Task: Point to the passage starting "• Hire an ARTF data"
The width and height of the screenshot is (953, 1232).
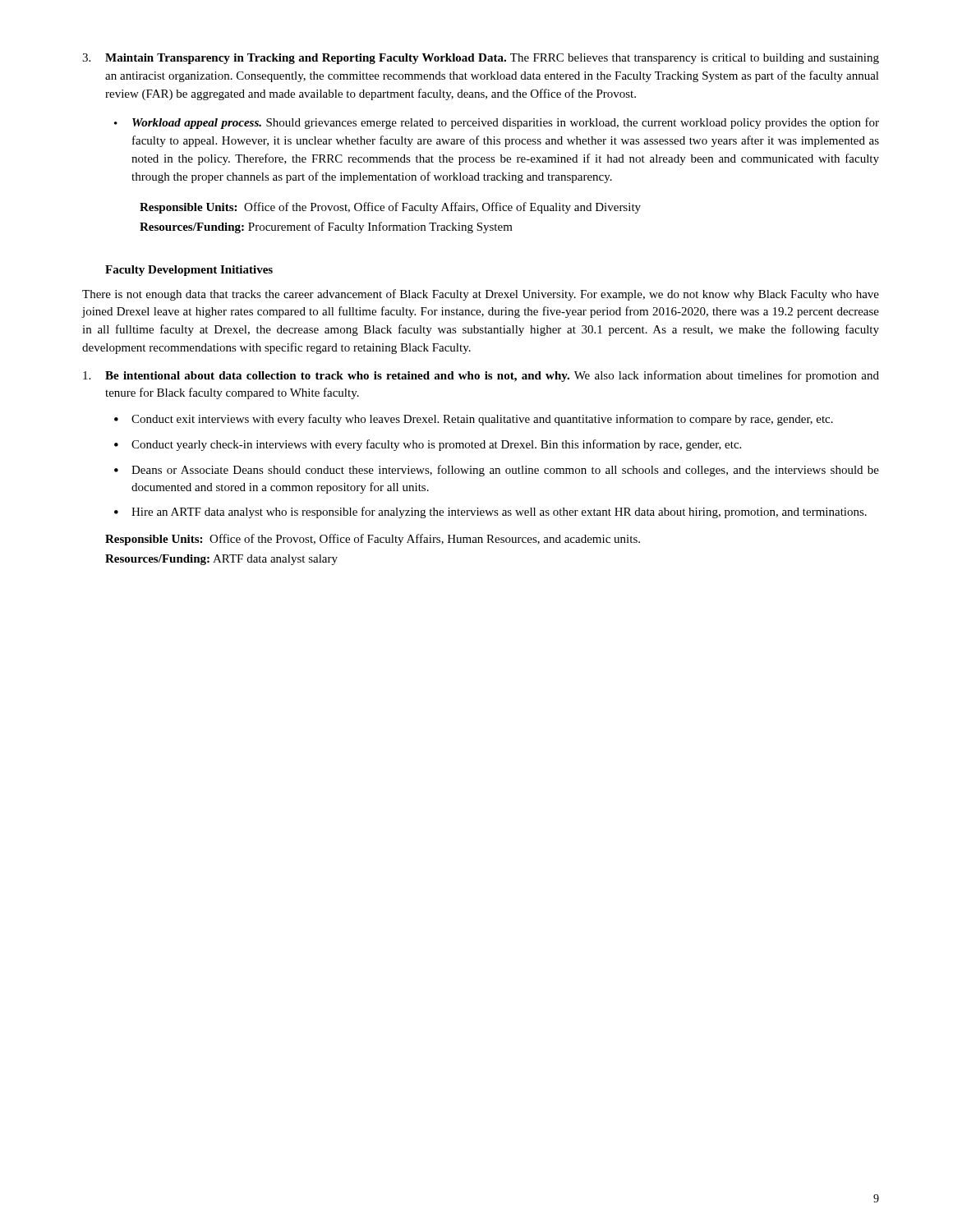Action: click(496, 513)
